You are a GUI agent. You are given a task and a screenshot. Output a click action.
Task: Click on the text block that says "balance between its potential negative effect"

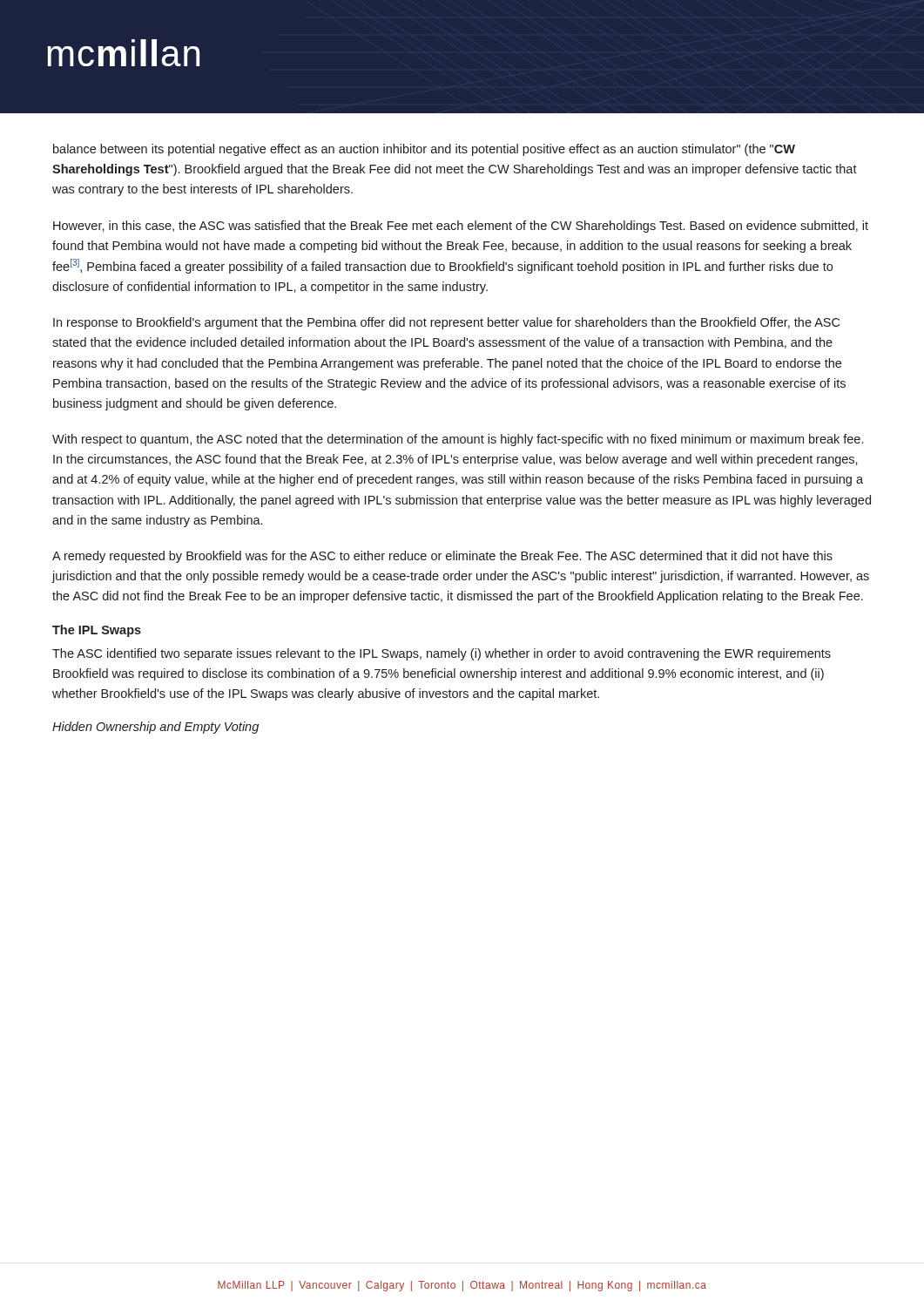tap(454, 169)
